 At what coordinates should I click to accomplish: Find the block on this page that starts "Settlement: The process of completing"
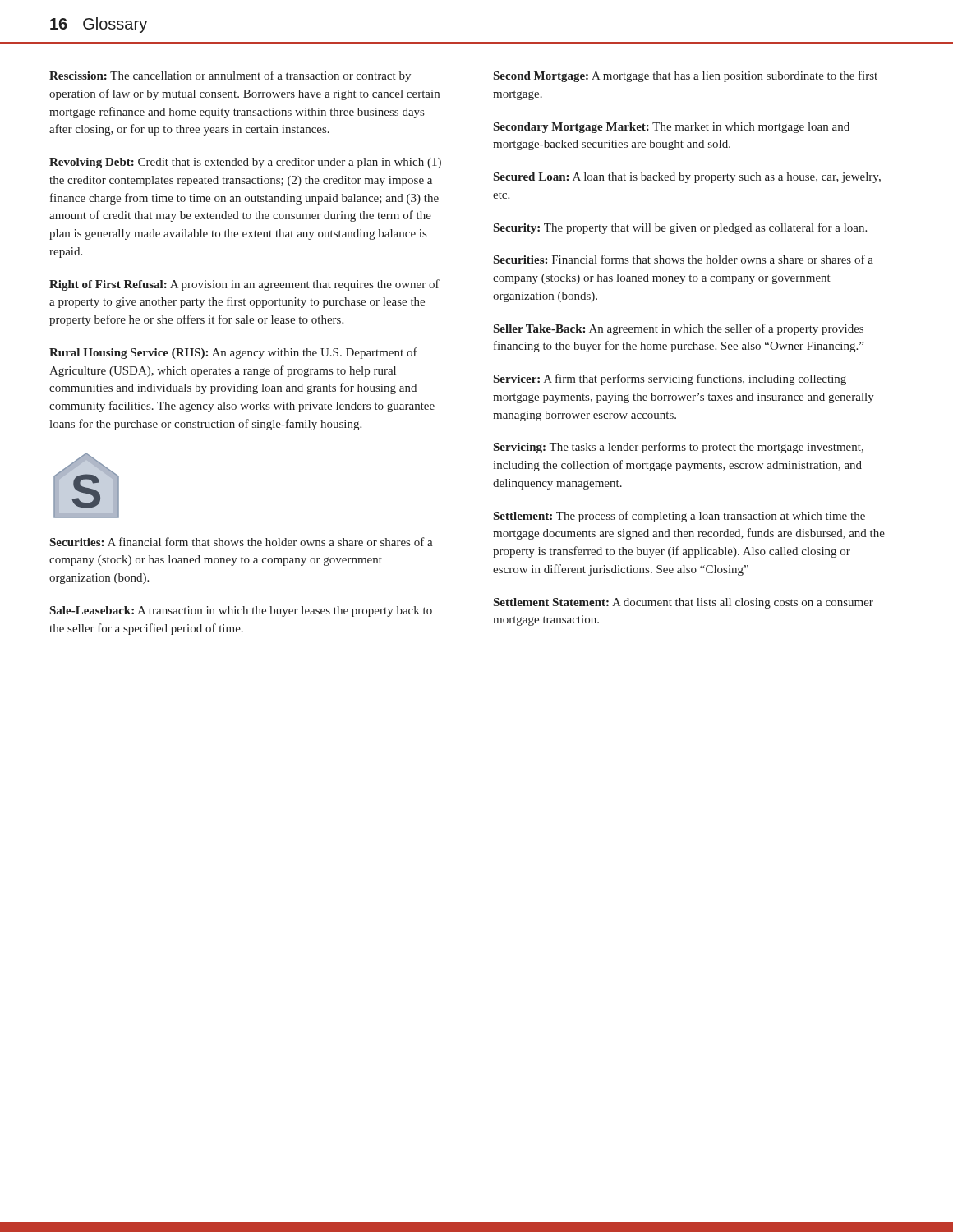point(690,543)
